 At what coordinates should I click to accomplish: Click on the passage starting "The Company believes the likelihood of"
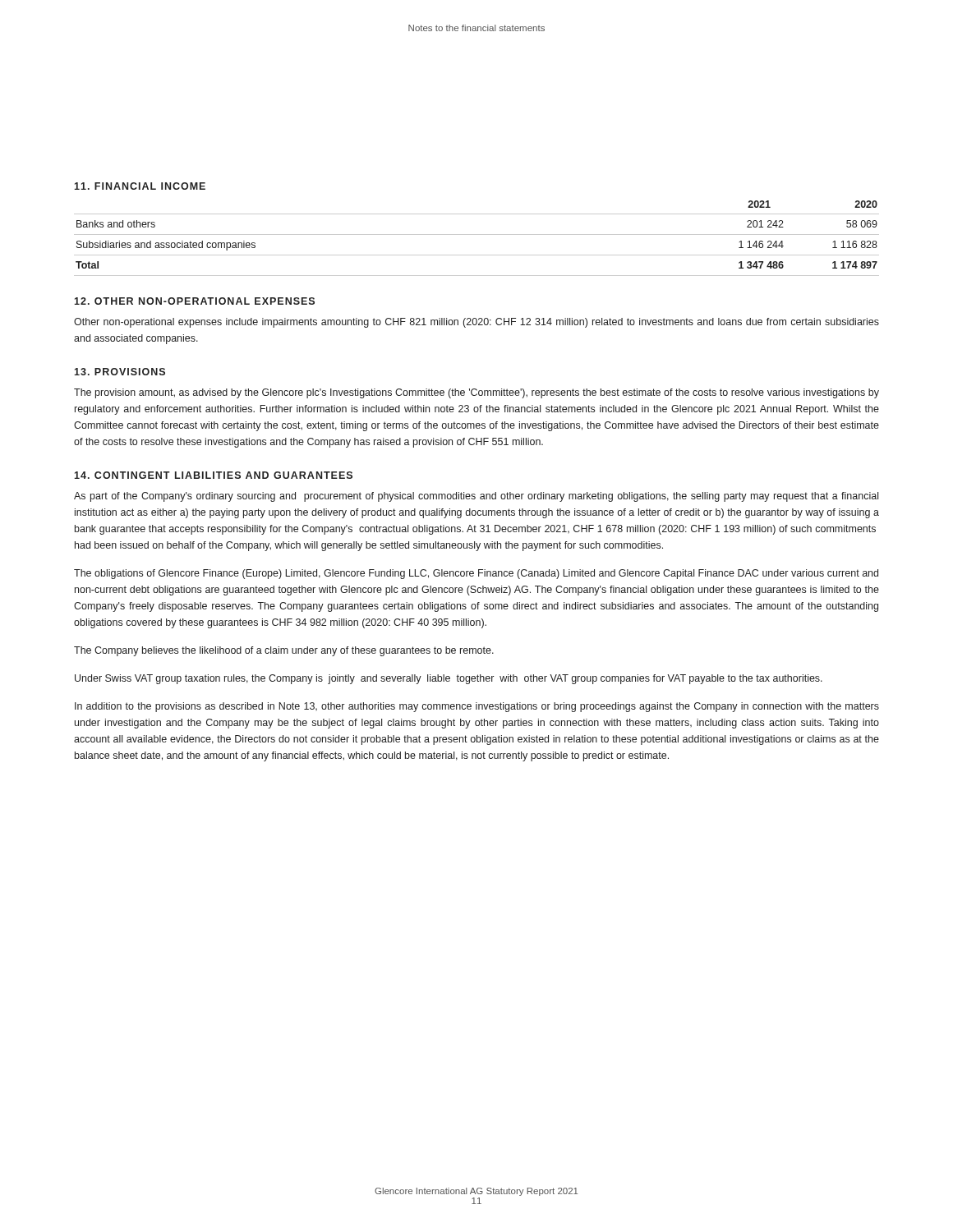(284, 650)
